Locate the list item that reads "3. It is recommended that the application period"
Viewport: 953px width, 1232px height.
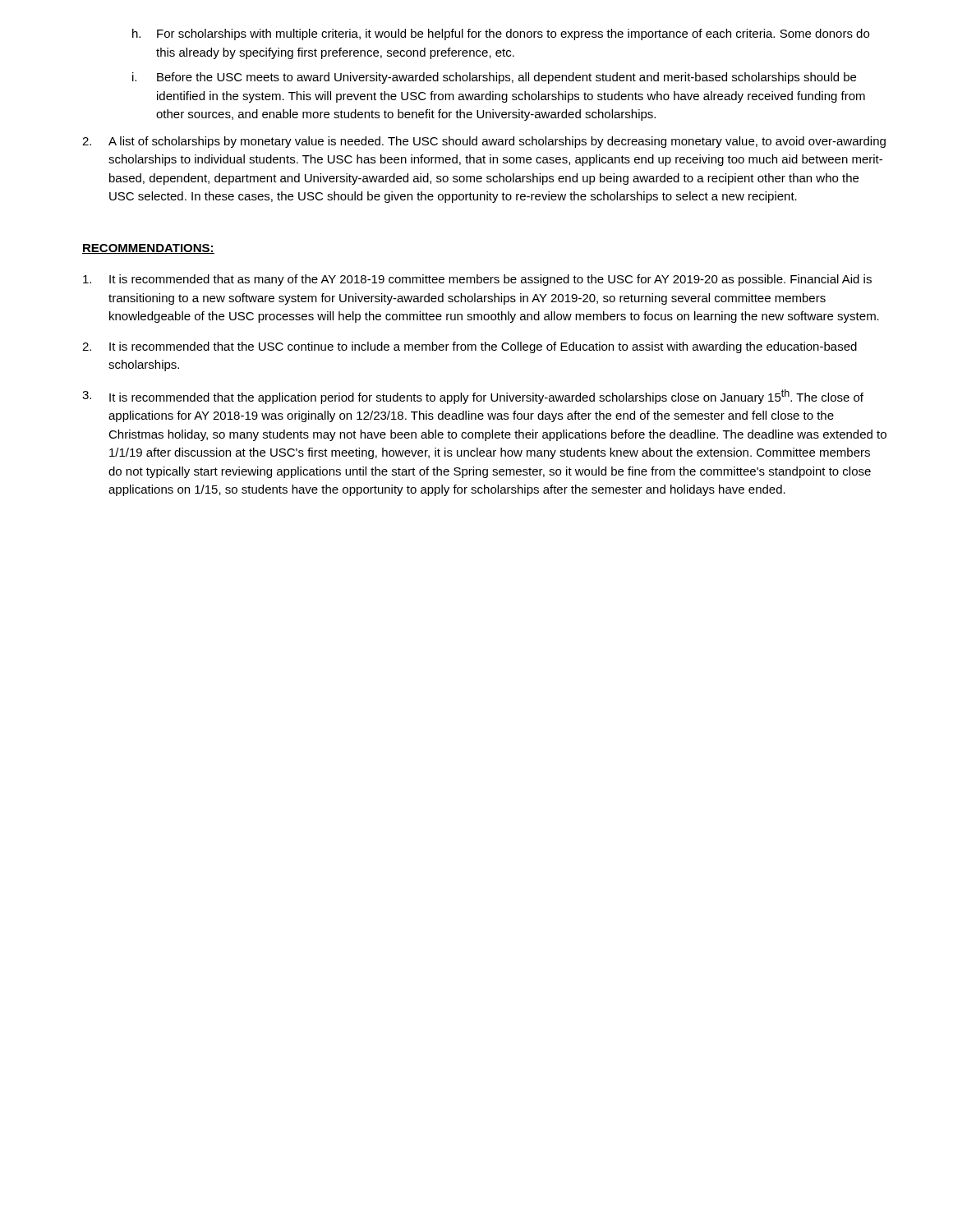pos(485,442)
